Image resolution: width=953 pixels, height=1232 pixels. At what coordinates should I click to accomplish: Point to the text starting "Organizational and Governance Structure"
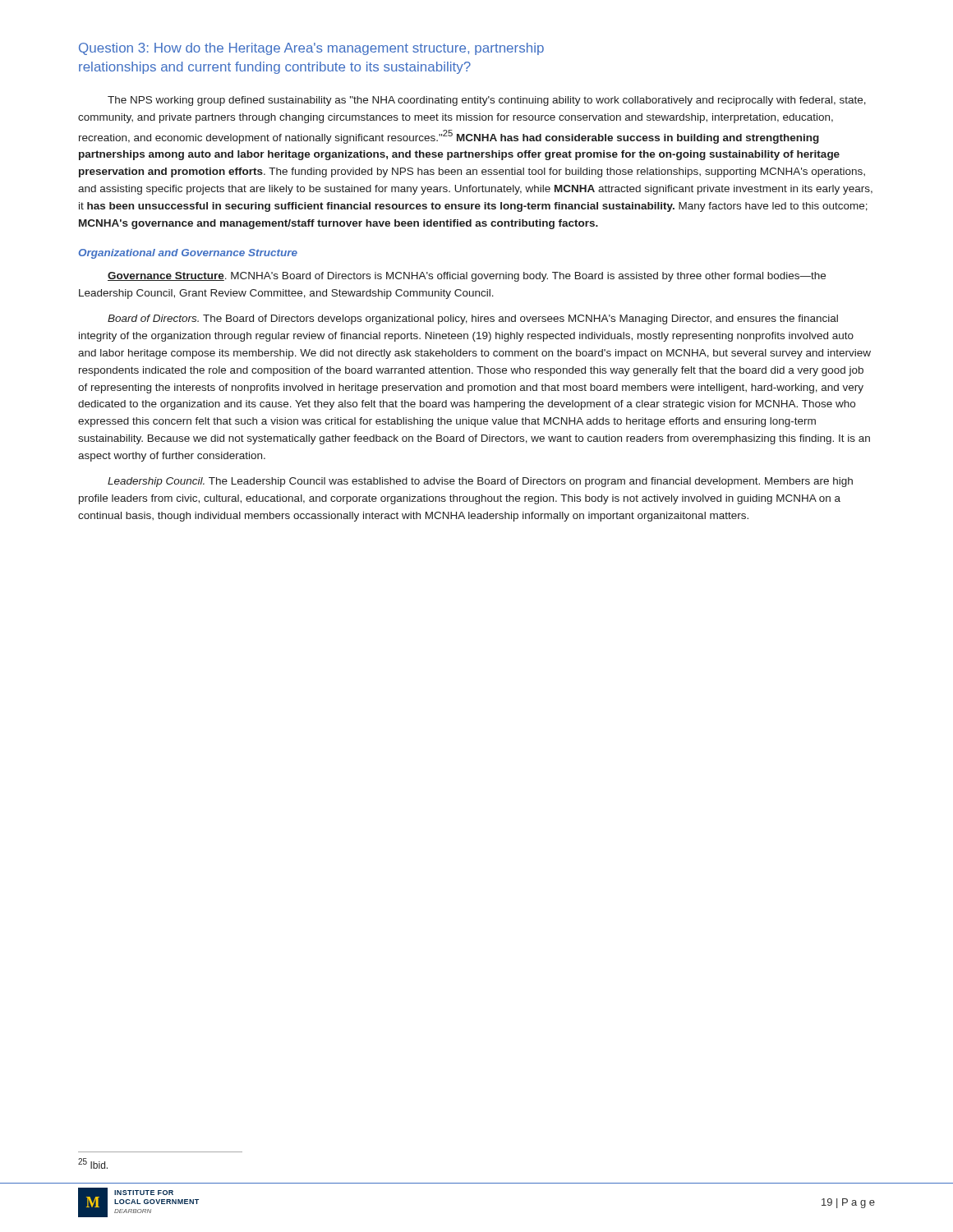(x=188, y=252)
